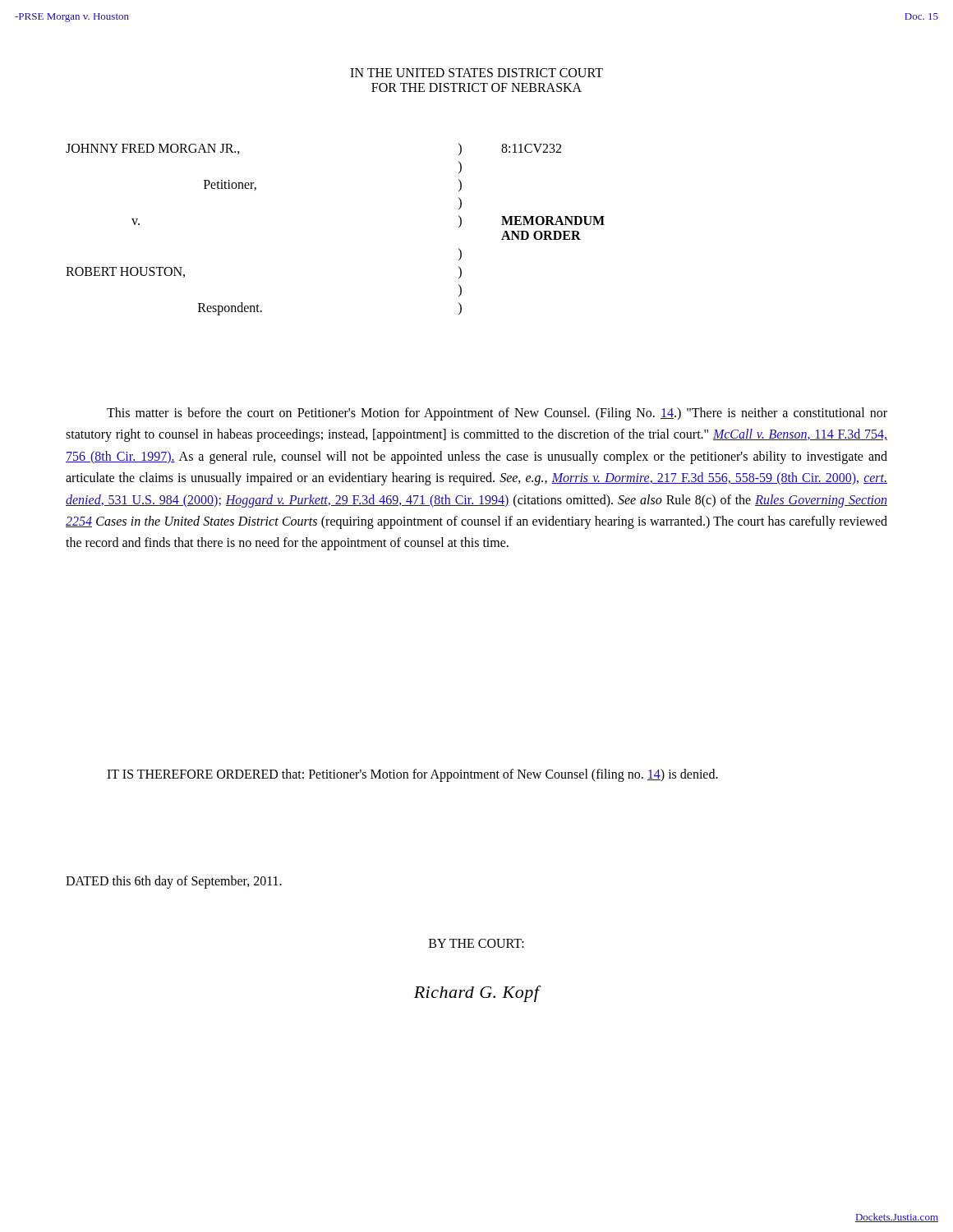
Task: Point to the text starting "IN THE UNITED STATES DISTRICT COURT FOR"
Action: 476,80
